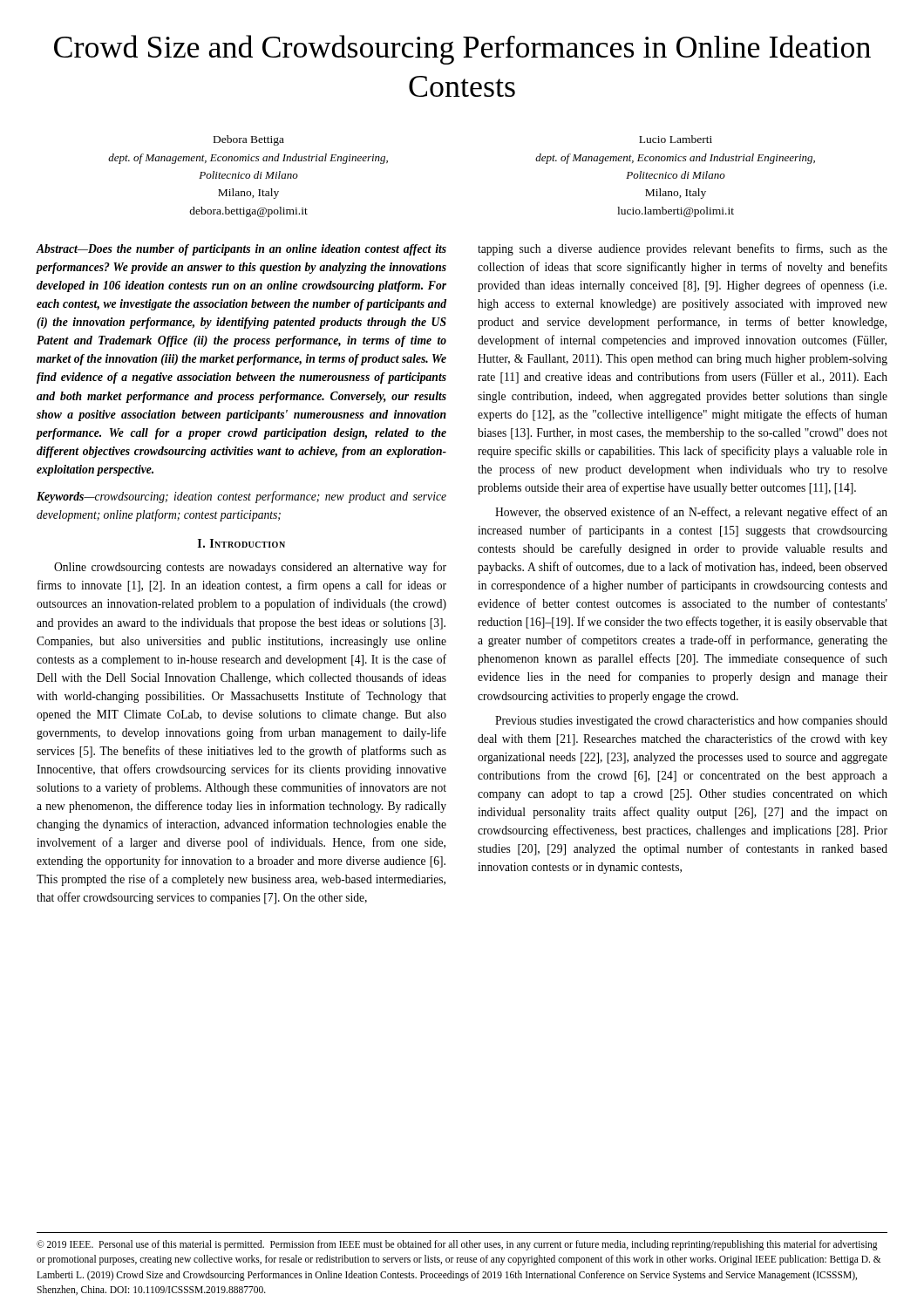Find the text block containing "Abstract—Does the number of participants in an online"
Image resolution: width=924 pixels, height=1308 pixels.
click(x=241, y=359)
